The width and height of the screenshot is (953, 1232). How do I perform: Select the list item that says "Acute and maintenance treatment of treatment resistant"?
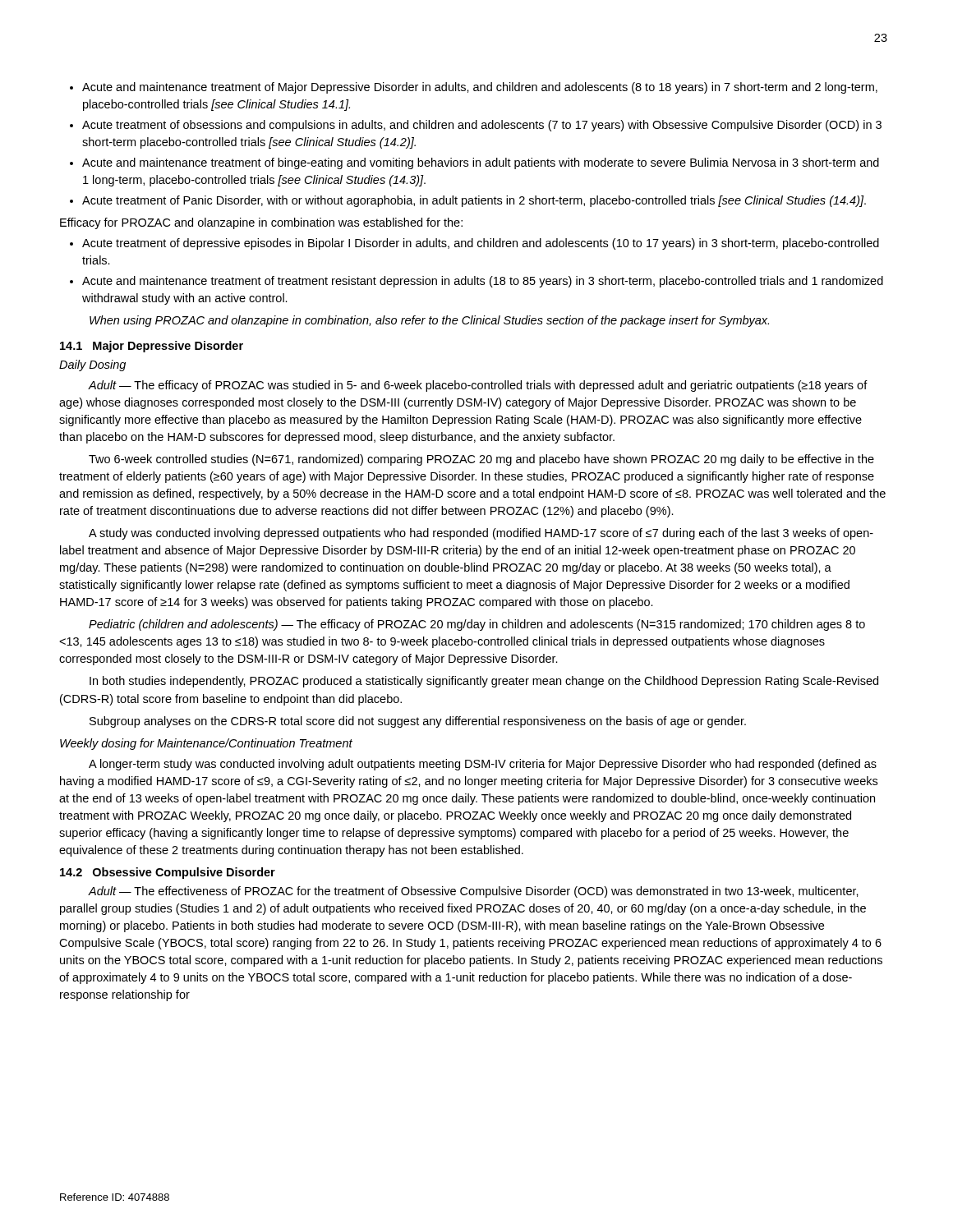483,290
